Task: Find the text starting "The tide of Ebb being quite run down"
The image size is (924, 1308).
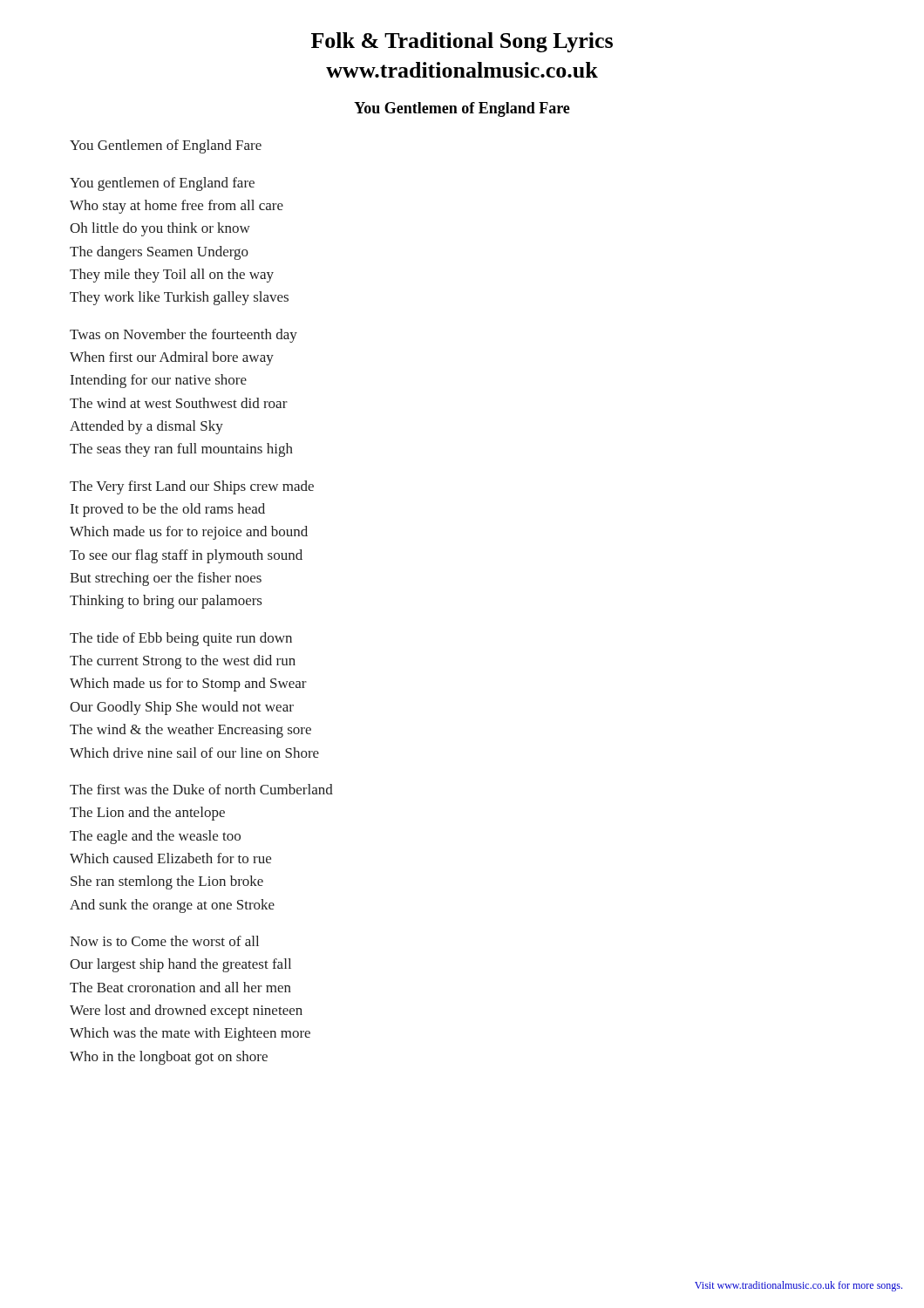Action: point(181,639)
